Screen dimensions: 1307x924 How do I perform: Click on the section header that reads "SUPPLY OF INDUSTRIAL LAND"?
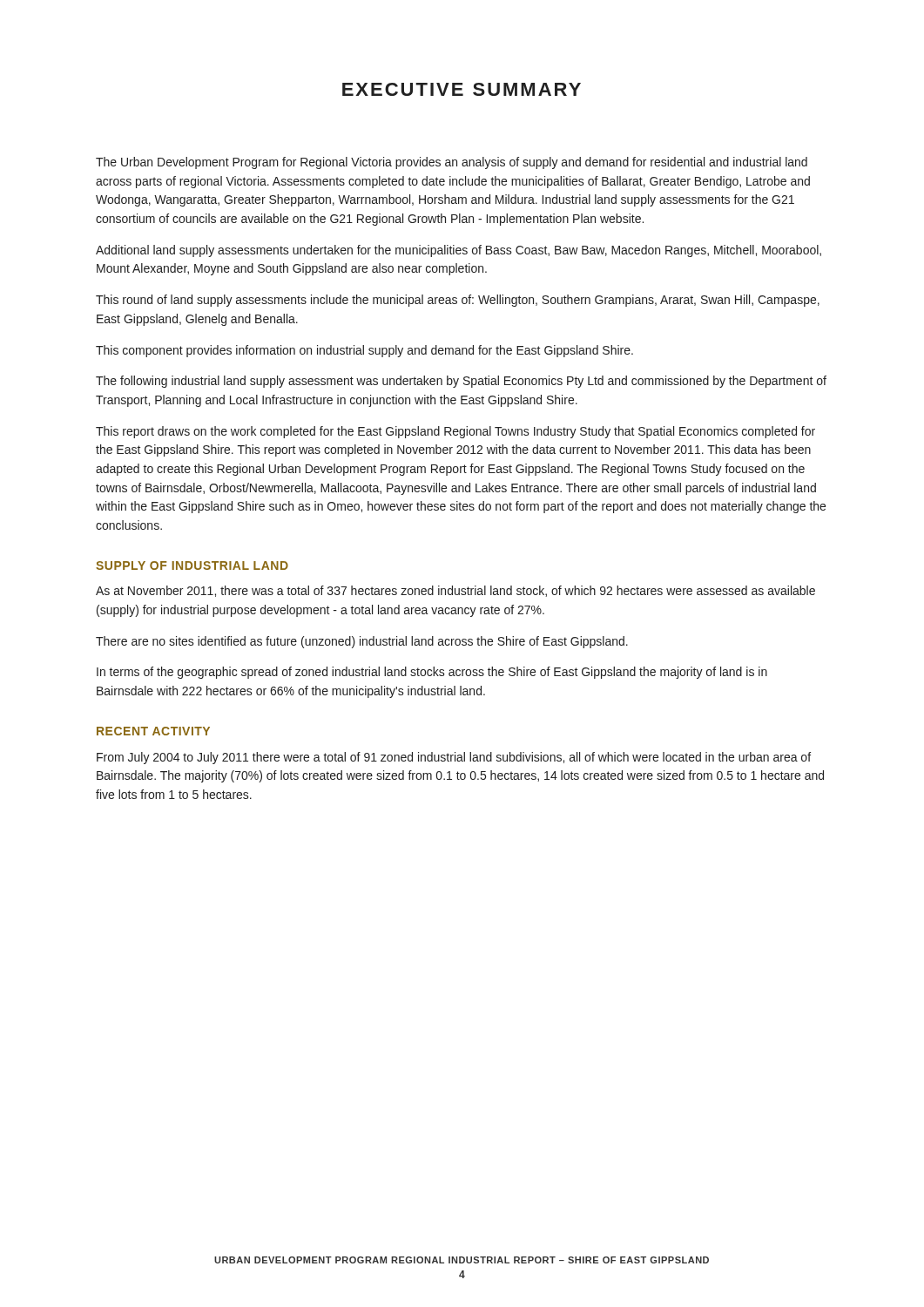click(x=192, y=565)
